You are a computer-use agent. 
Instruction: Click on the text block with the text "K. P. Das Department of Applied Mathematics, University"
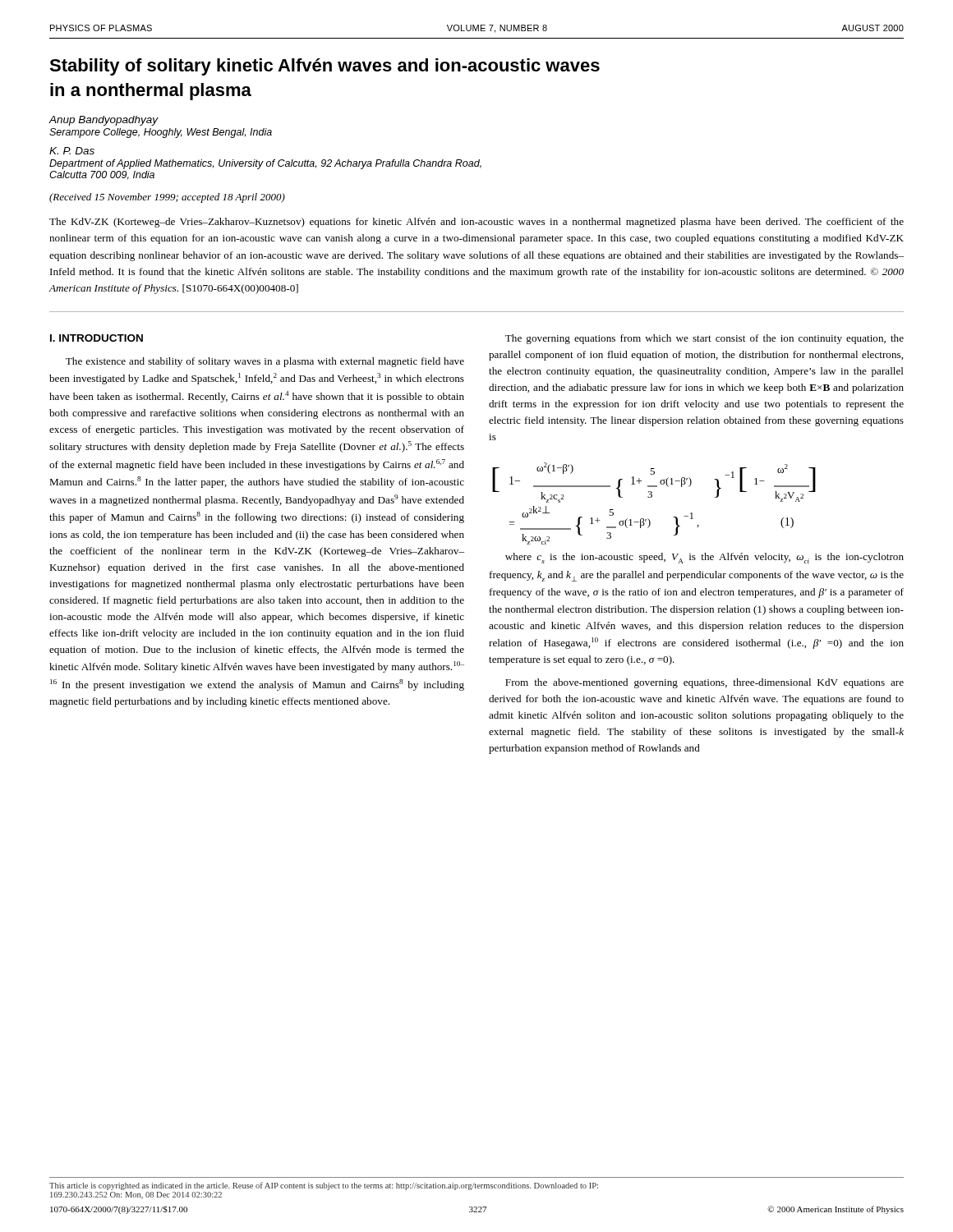[x=476, y=163]
